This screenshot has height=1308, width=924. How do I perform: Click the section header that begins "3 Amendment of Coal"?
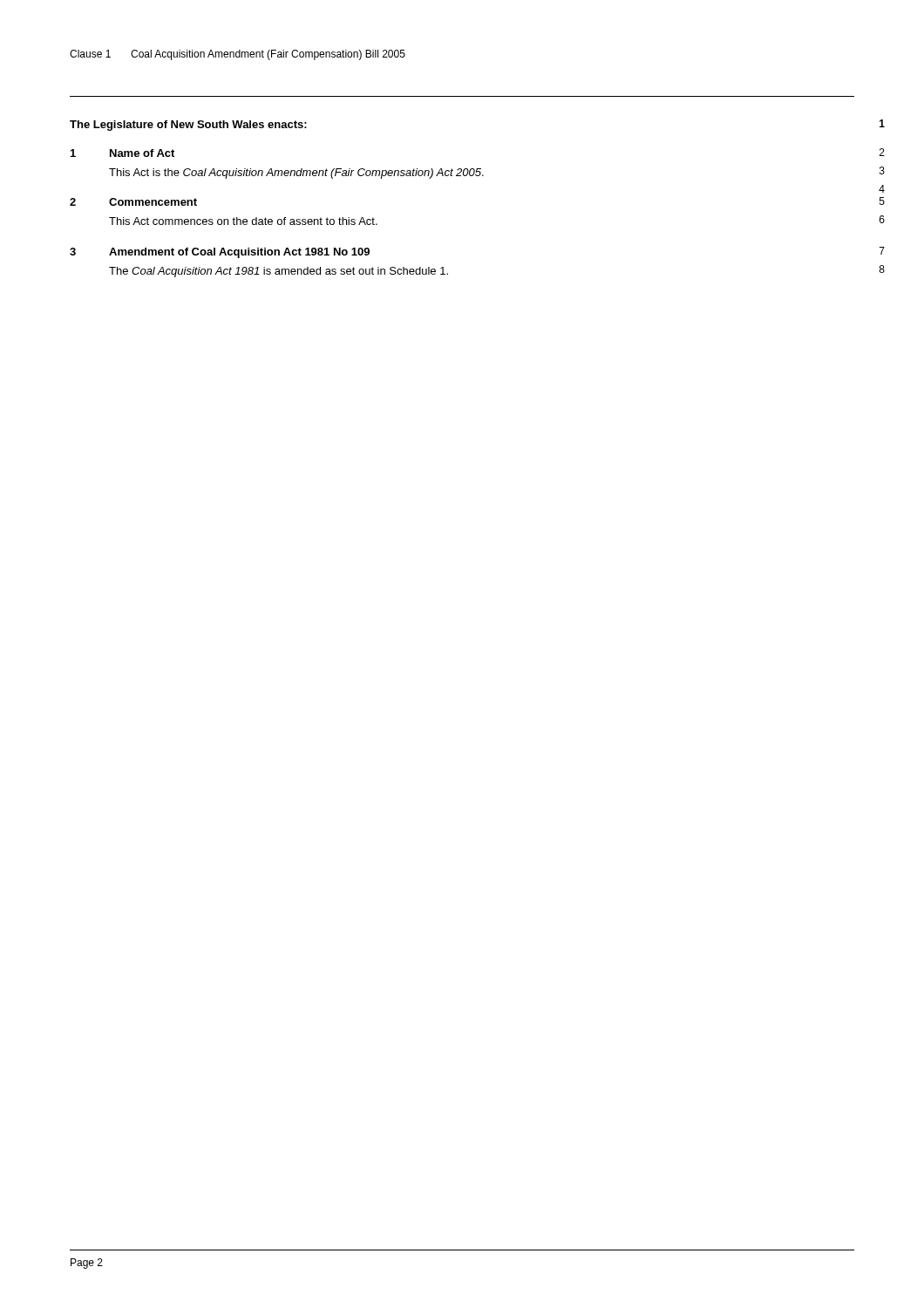(x=220, y=253)
